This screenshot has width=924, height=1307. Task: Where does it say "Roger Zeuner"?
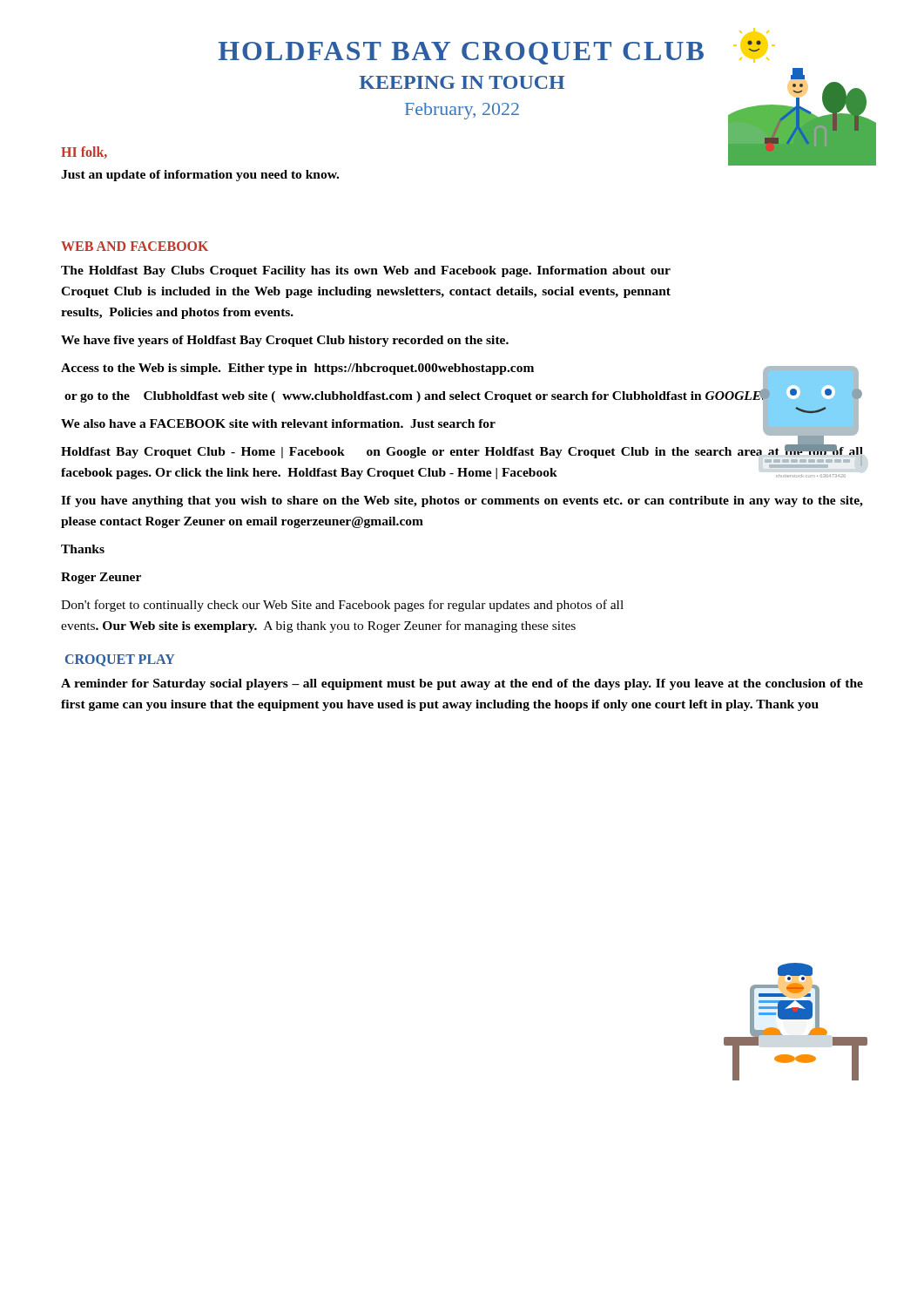[x=101, y=578]
